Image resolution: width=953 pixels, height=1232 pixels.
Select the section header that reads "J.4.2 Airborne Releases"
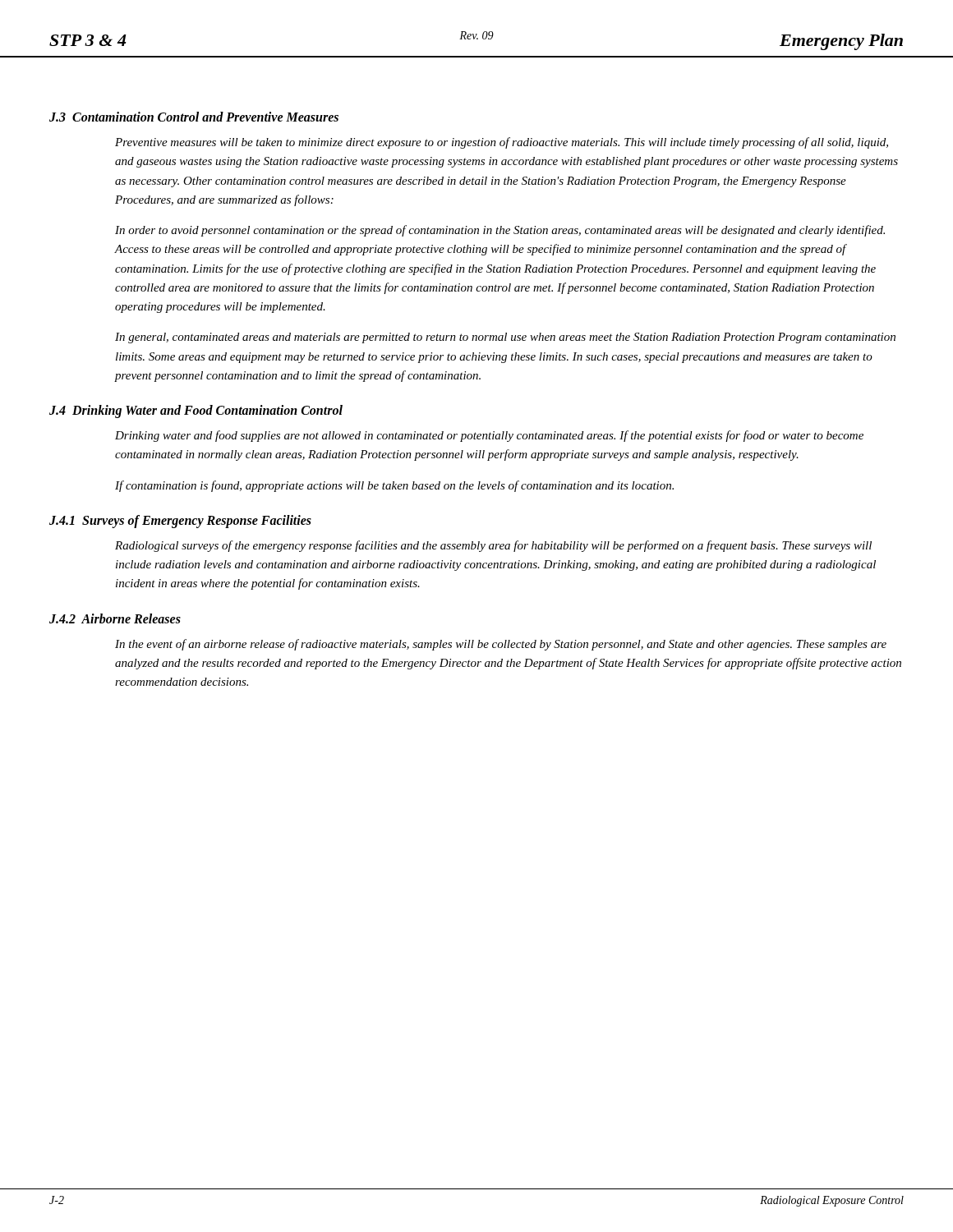point(115,618)
